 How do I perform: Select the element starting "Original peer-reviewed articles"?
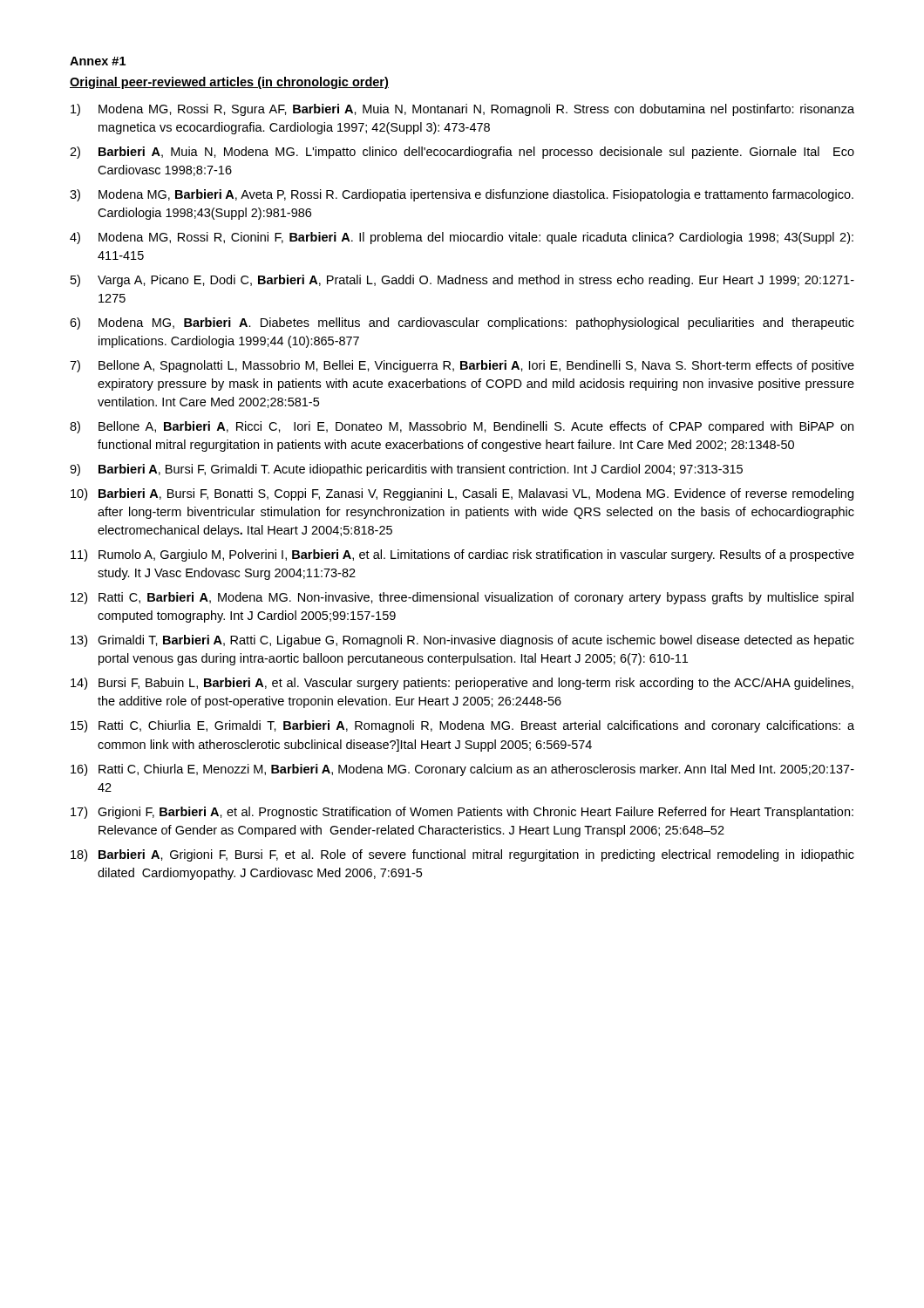[x=229, y=82]
